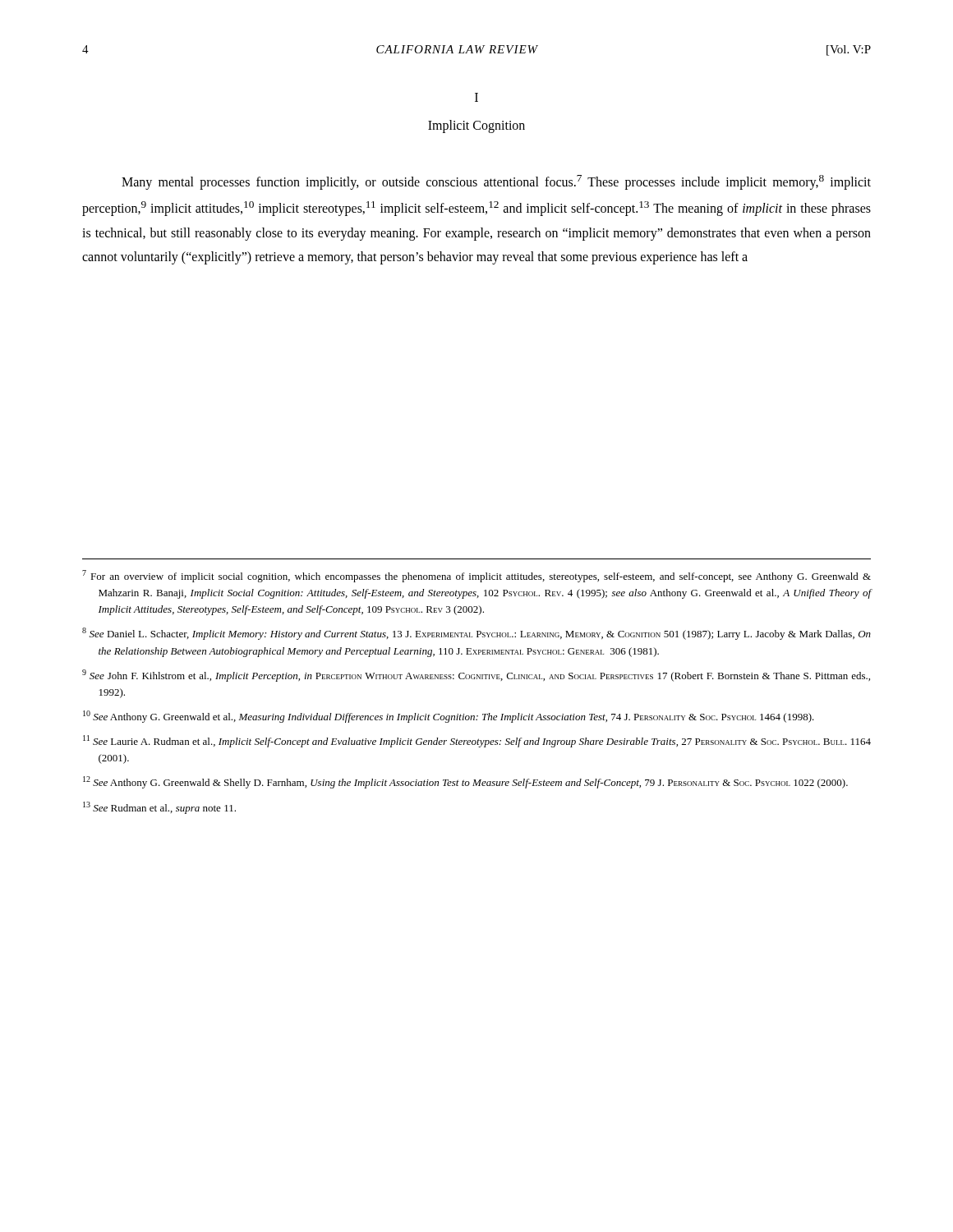Select the section header that reads "Implicit Cognition"

pyautogui.click(x=476, y=125)
